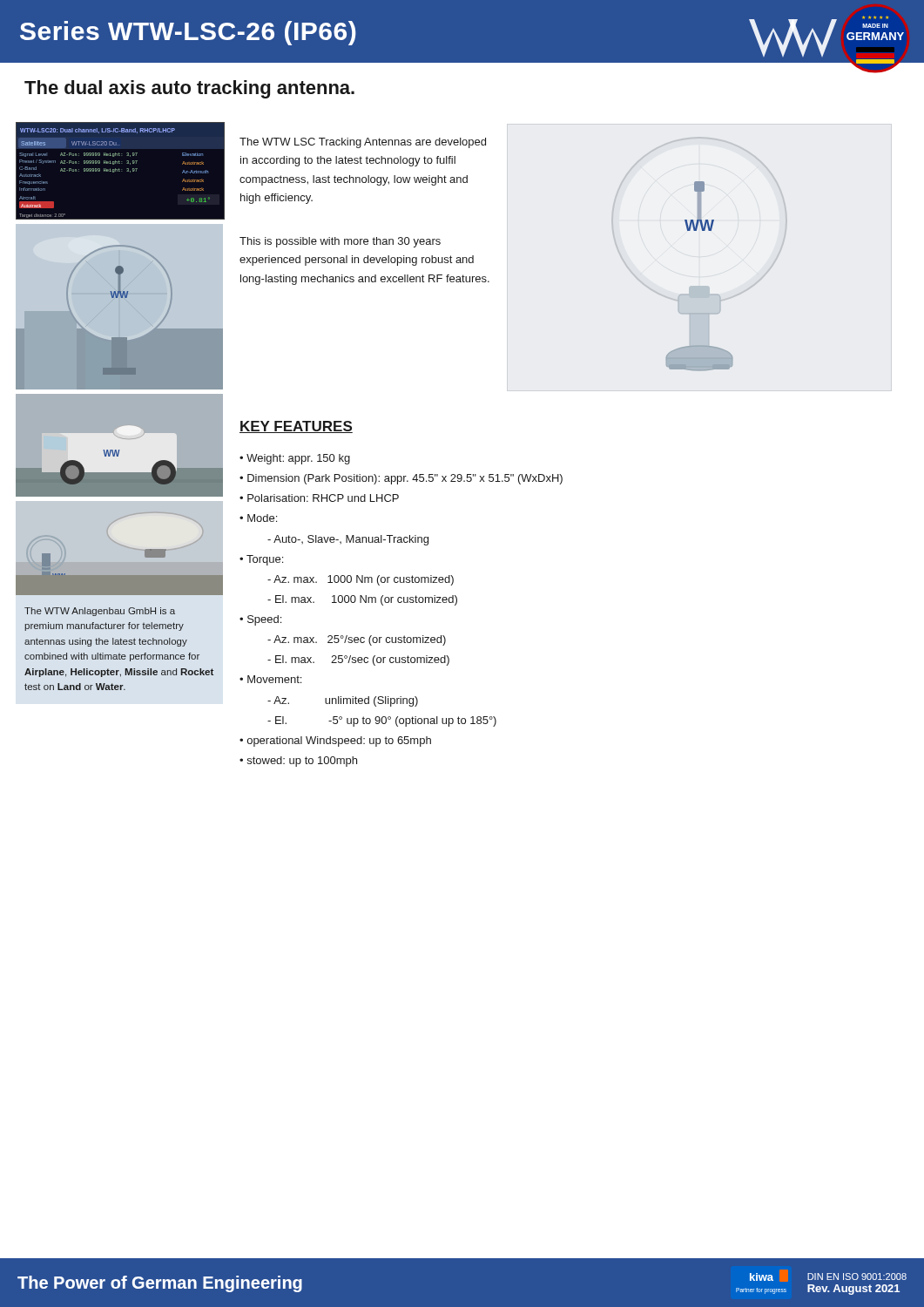Viewport: 924px width, 1307px height.
Task: Click where it says "KEY FEATURES"
Action: click(296, 427)
